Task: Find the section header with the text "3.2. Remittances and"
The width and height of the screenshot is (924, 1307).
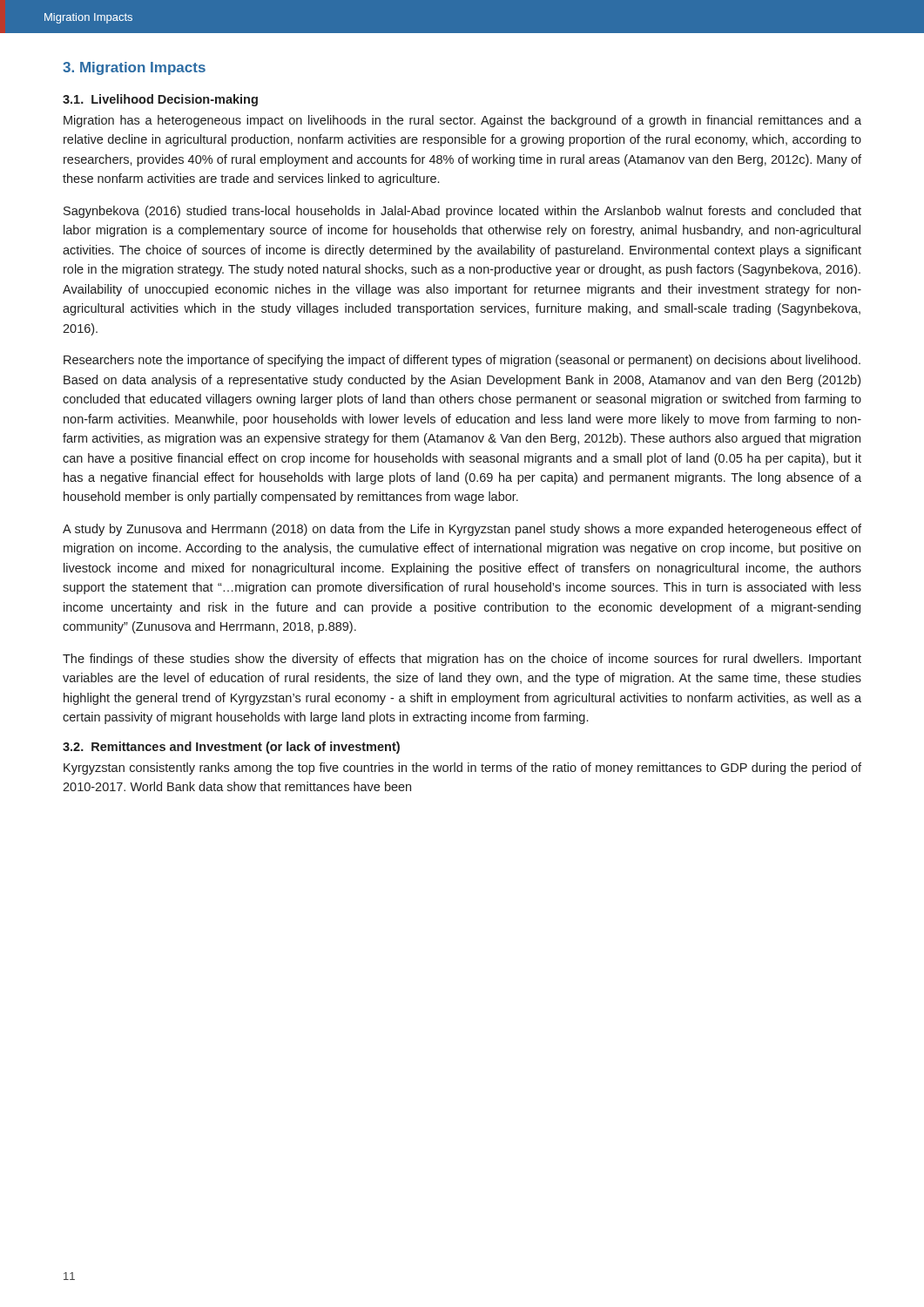Action: click(232, 746)
